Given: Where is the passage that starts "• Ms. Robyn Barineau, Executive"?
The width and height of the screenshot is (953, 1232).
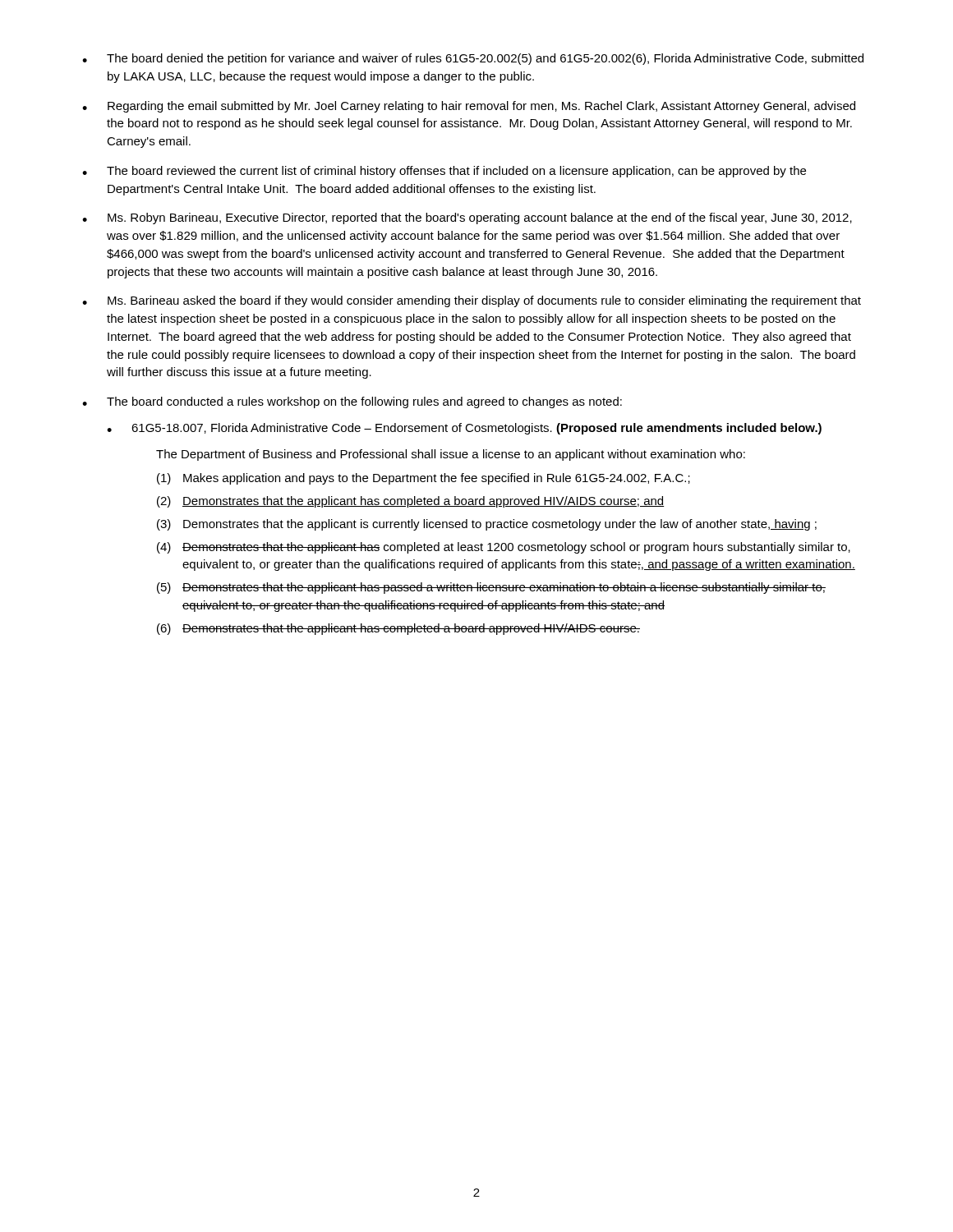Looking at the screenshot, I should click(476, 245).
